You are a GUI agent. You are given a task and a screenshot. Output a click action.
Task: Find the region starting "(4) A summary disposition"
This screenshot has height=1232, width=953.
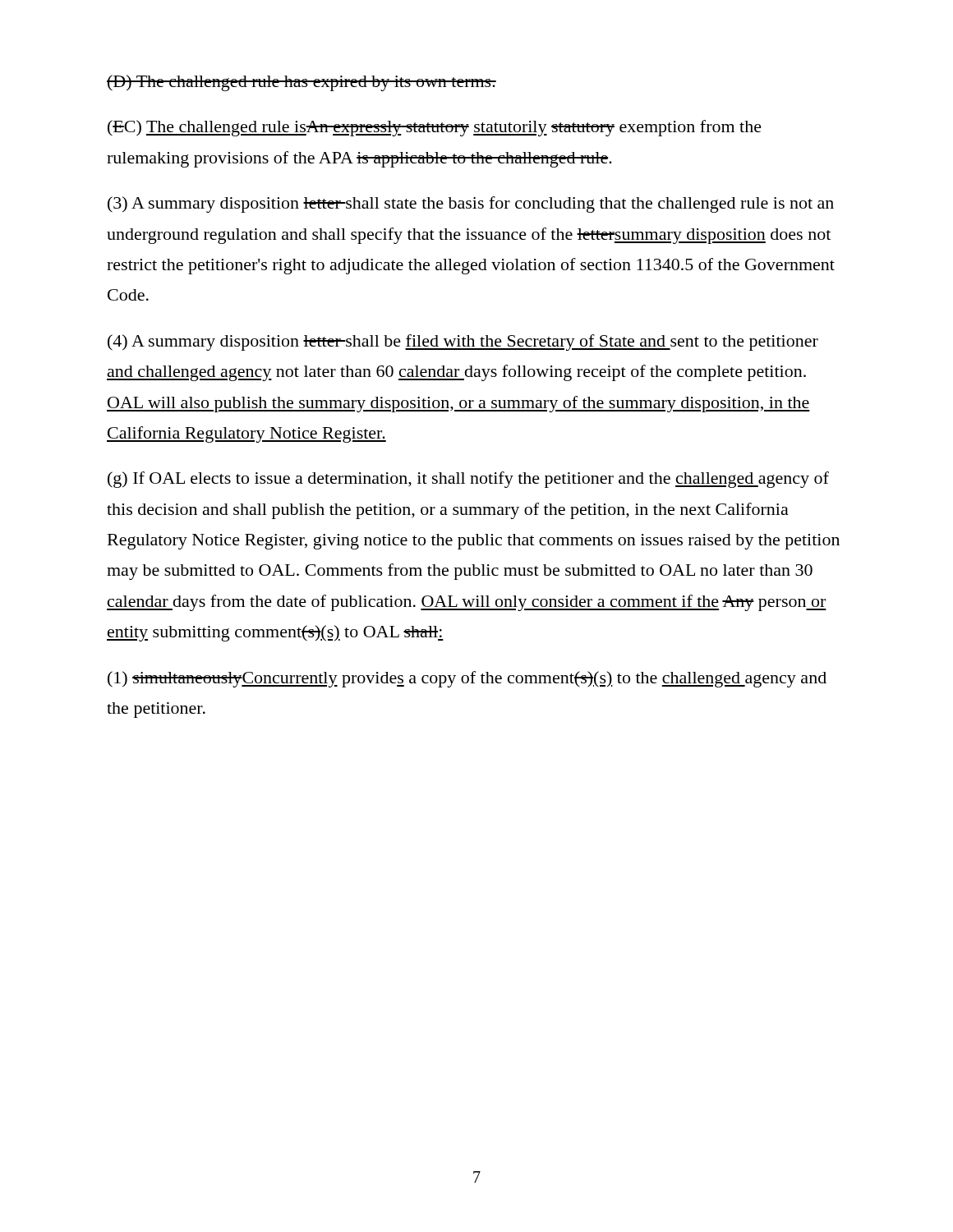point(476,386)
